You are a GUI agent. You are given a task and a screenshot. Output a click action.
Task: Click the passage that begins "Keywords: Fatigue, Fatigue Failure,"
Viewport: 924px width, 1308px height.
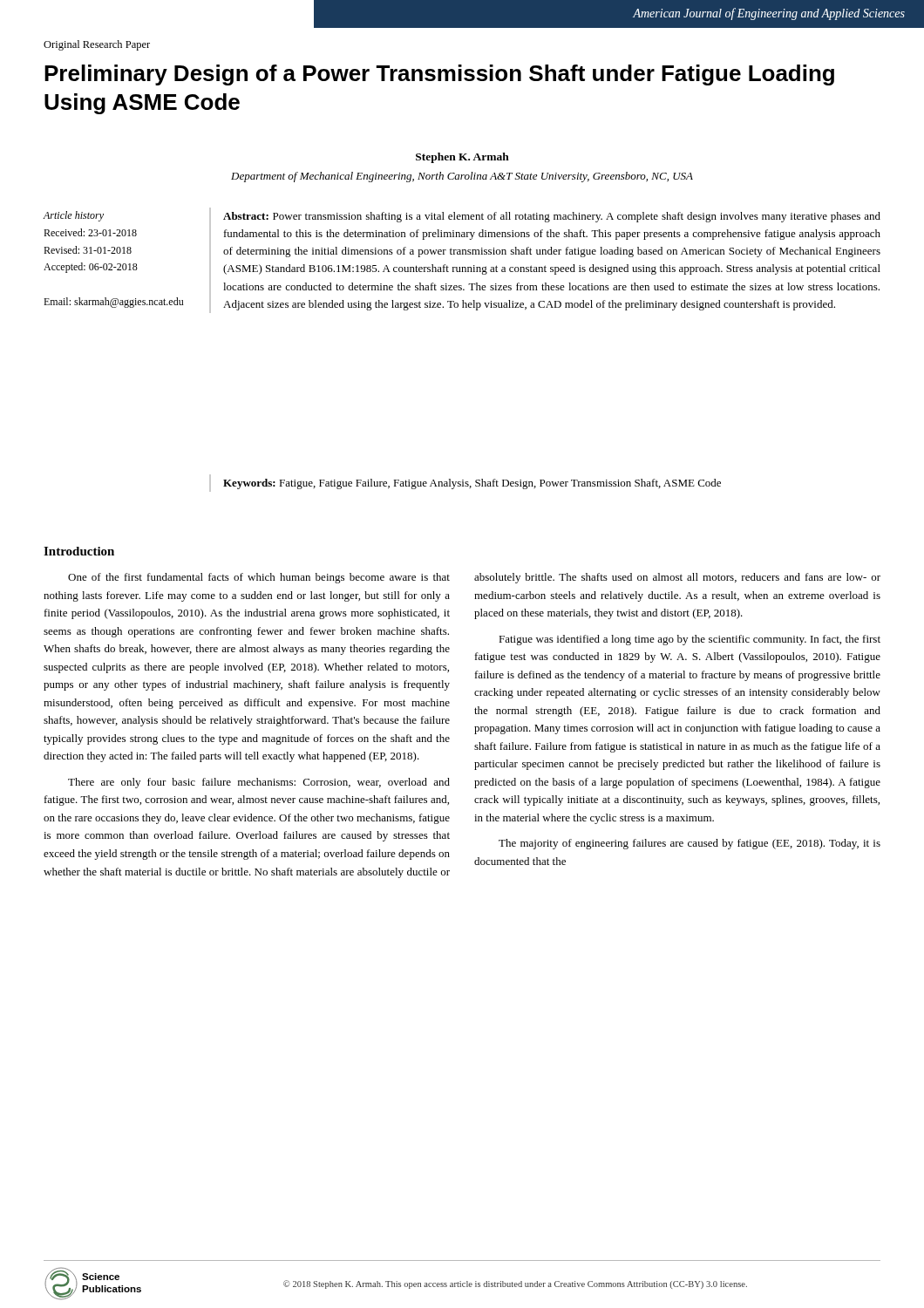coord(472,483)
